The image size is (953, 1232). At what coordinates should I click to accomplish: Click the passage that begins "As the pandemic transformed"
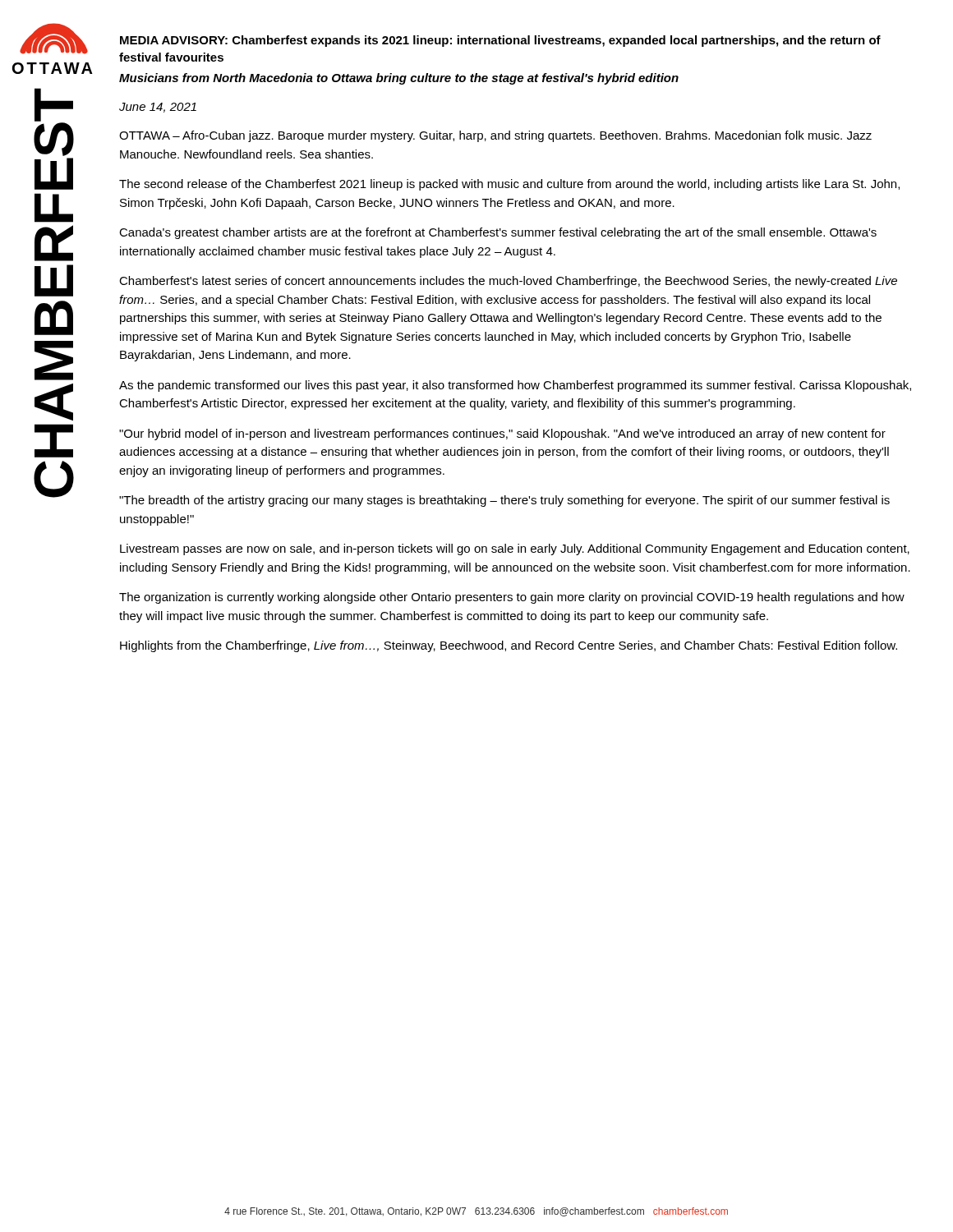pyautogui.click(x=516, y=394)
